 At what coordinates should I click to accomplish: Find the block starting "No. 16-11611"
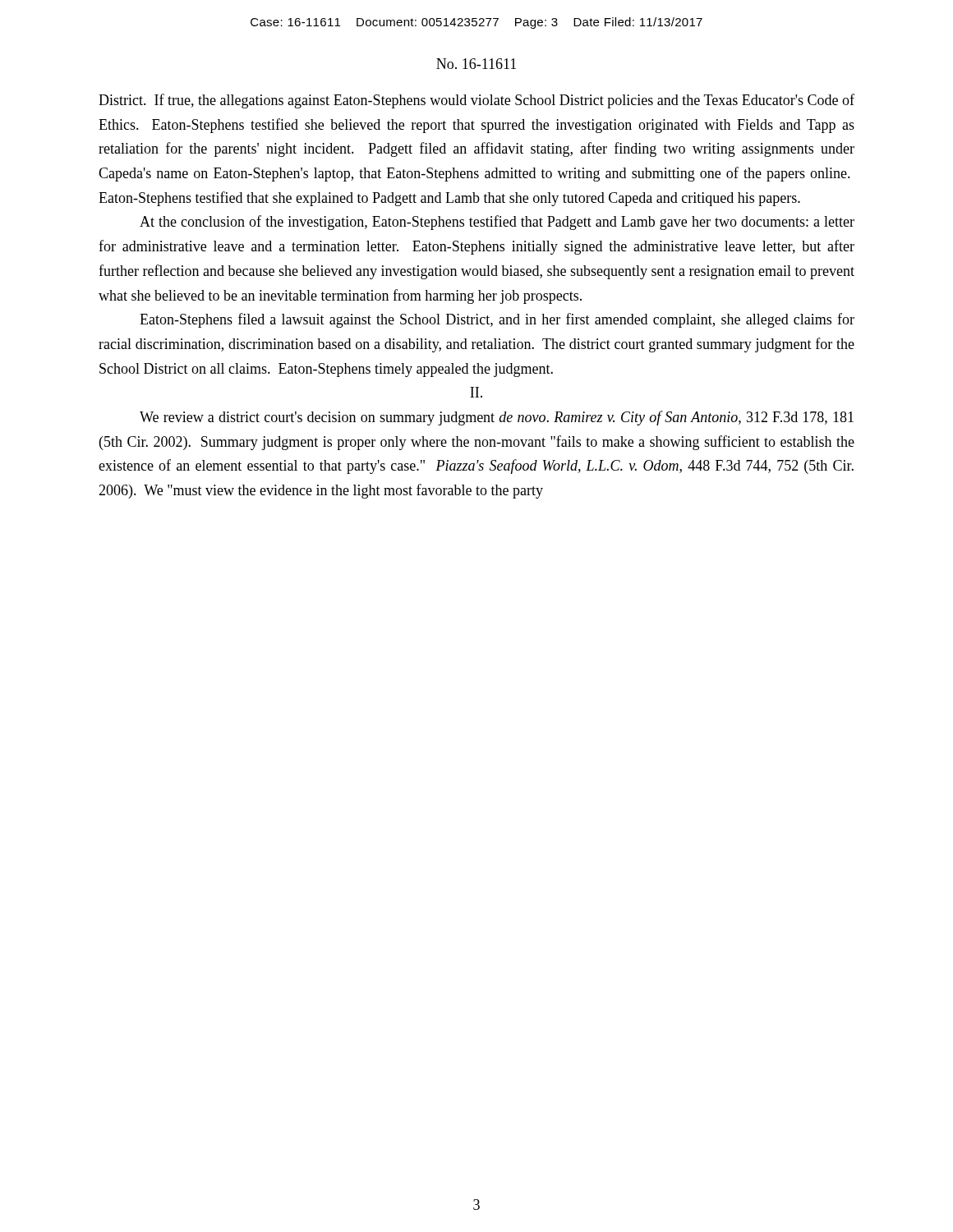(476, 64)
